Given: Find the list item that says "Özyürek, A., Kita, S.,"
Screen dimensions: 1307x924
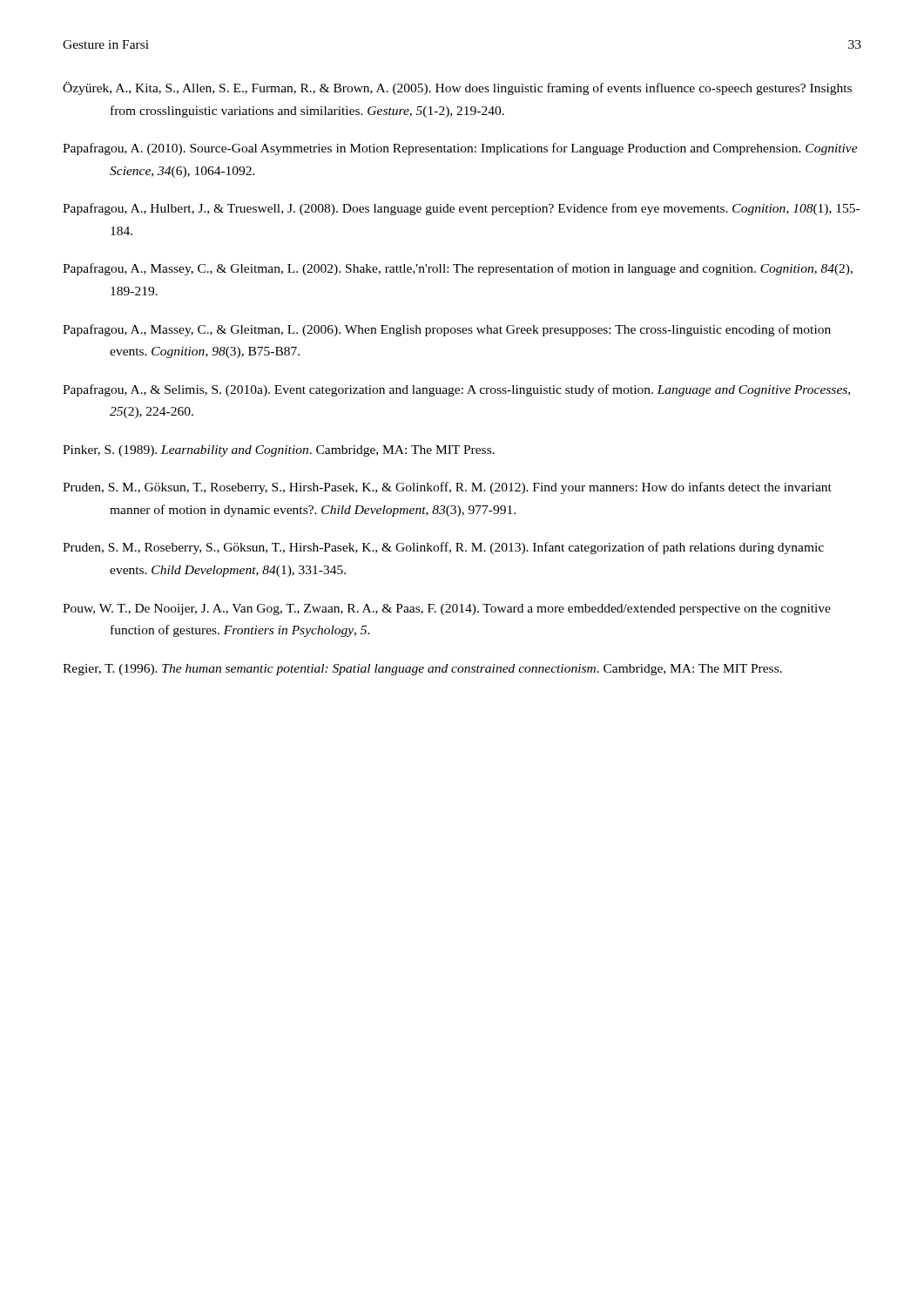Looking at the screenshot, I should point(457,99).
